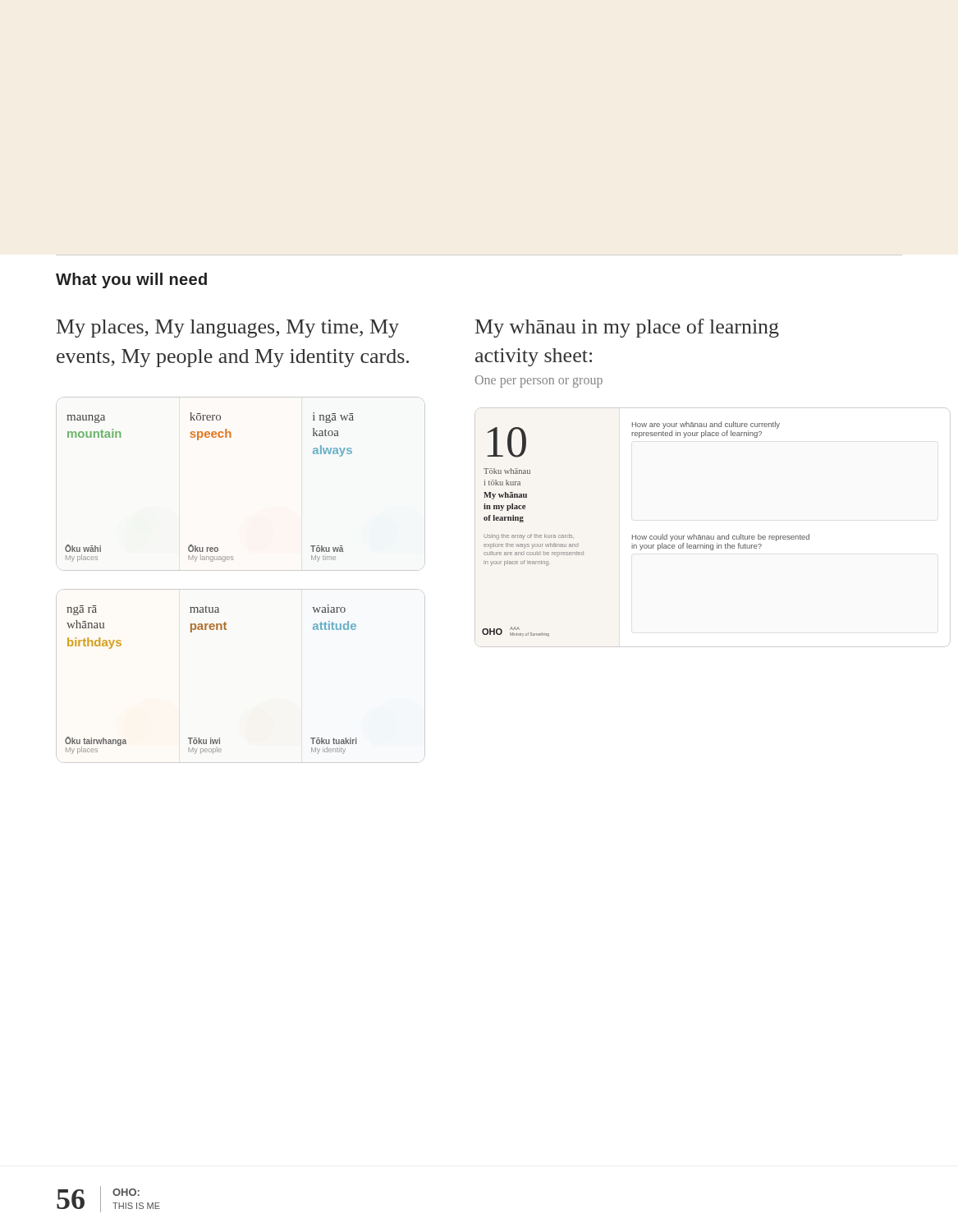Locate the text block that reads "My places, My languages, My"

coord(233,341)
